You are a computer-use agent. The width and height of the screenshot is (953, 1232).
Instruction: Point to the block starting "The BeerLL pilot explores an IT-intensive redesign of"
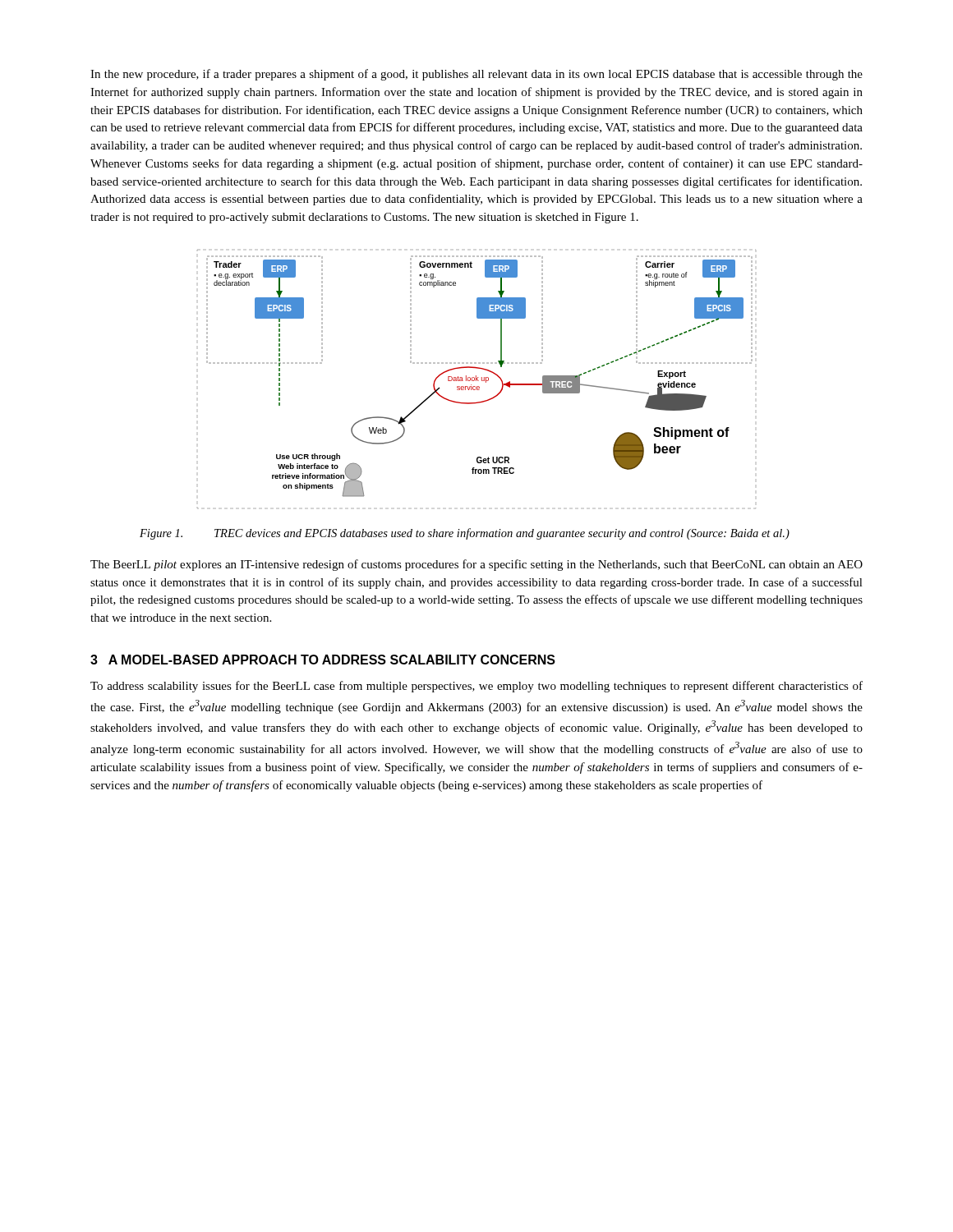point(476,591)
